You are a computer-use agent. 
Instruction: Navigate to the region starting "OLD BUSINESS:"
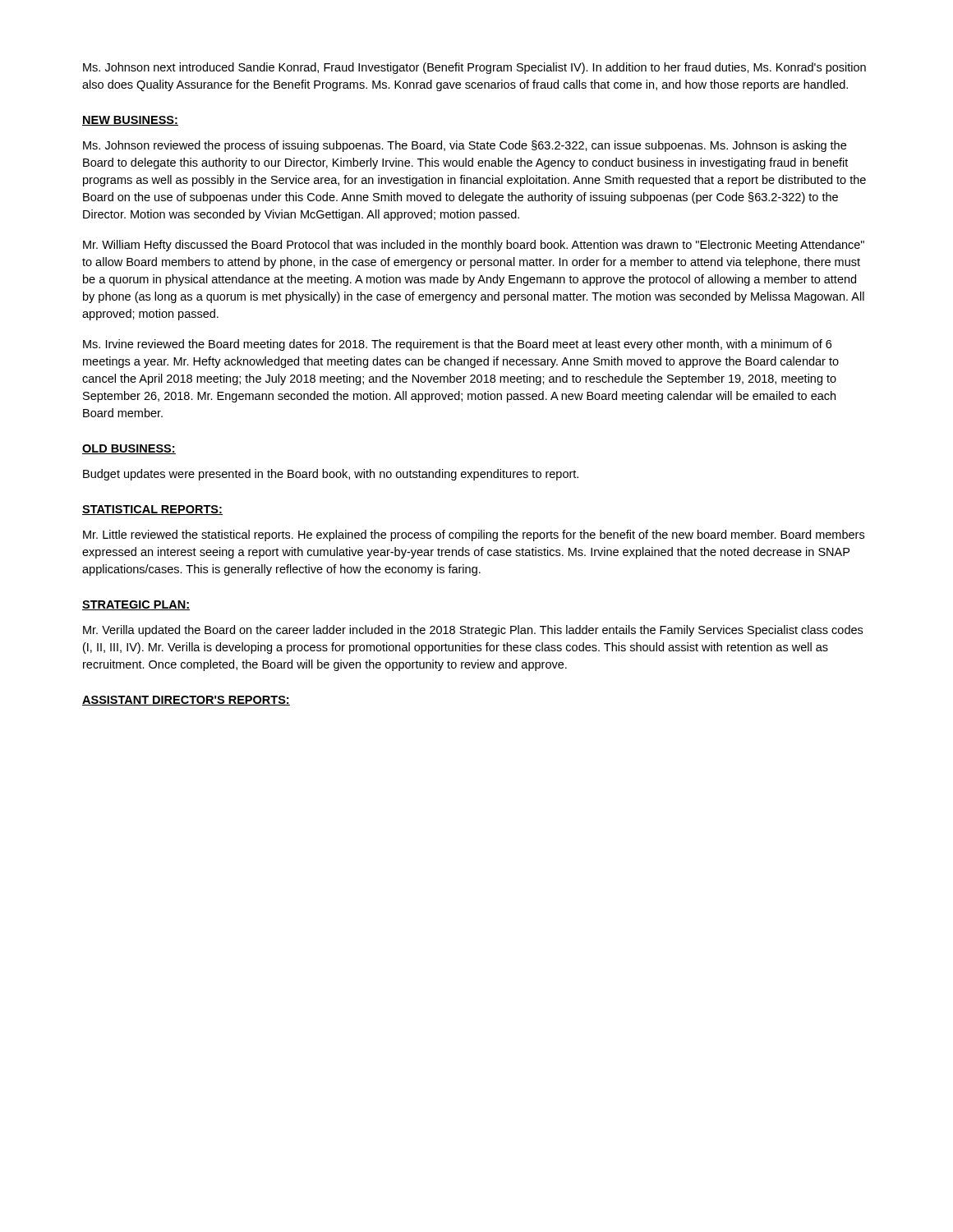[x=129, y=449]
